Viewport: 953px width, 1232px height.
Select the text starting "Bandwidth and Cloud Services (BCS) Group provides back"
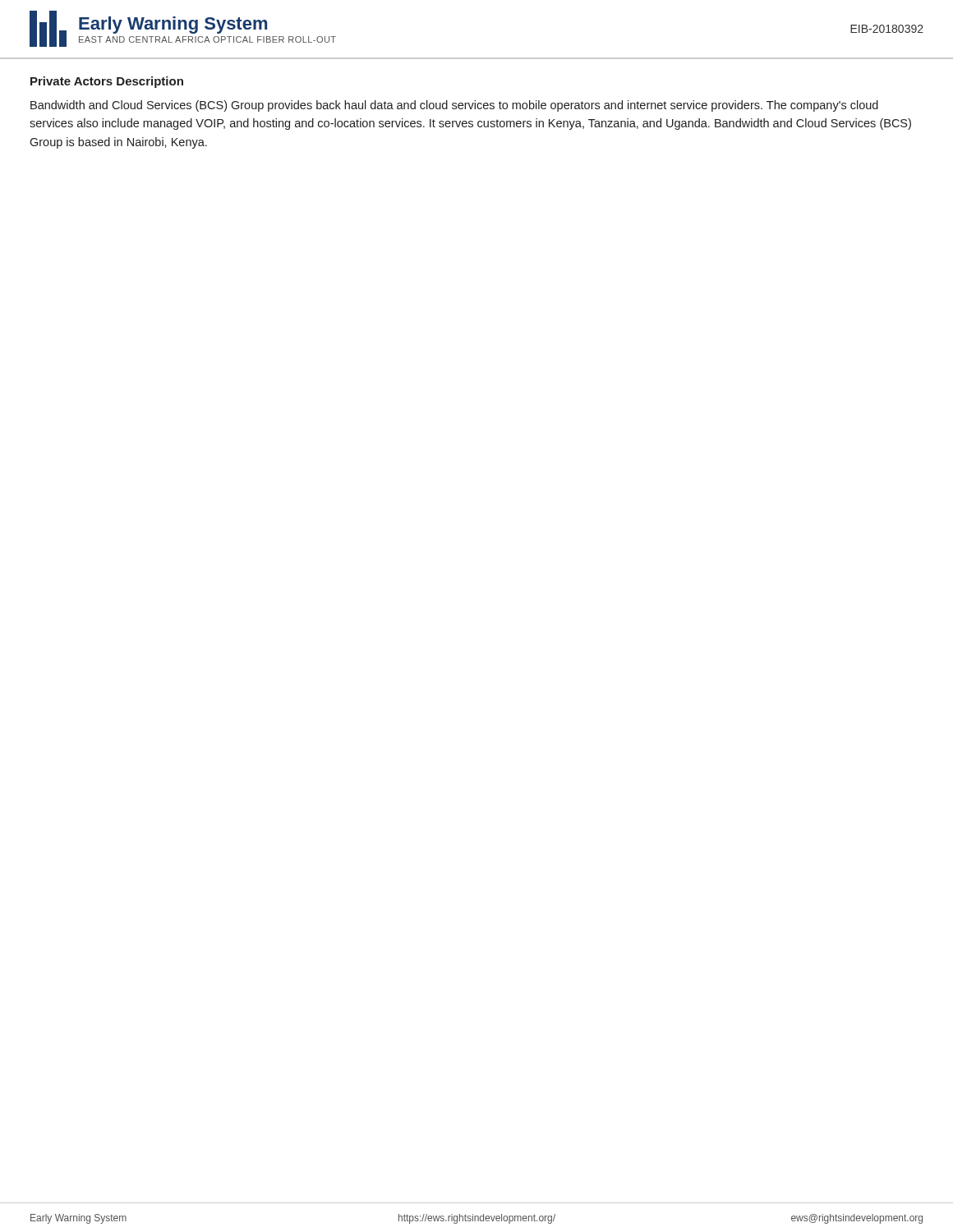point(476,124)
